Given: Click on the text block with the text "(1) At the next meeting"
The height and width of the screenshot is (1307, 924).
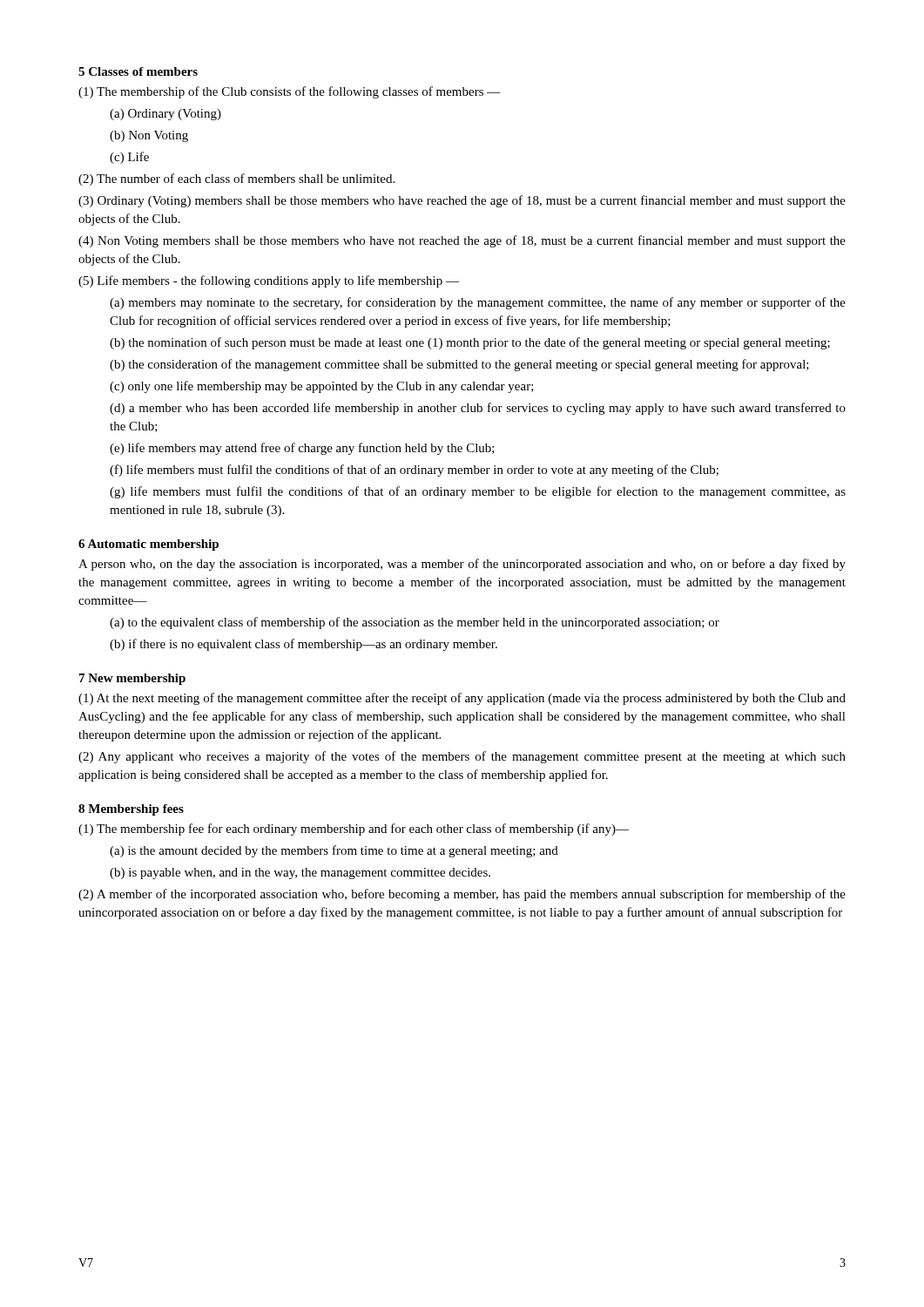Looking at the screenshot, I should [462, 716].
